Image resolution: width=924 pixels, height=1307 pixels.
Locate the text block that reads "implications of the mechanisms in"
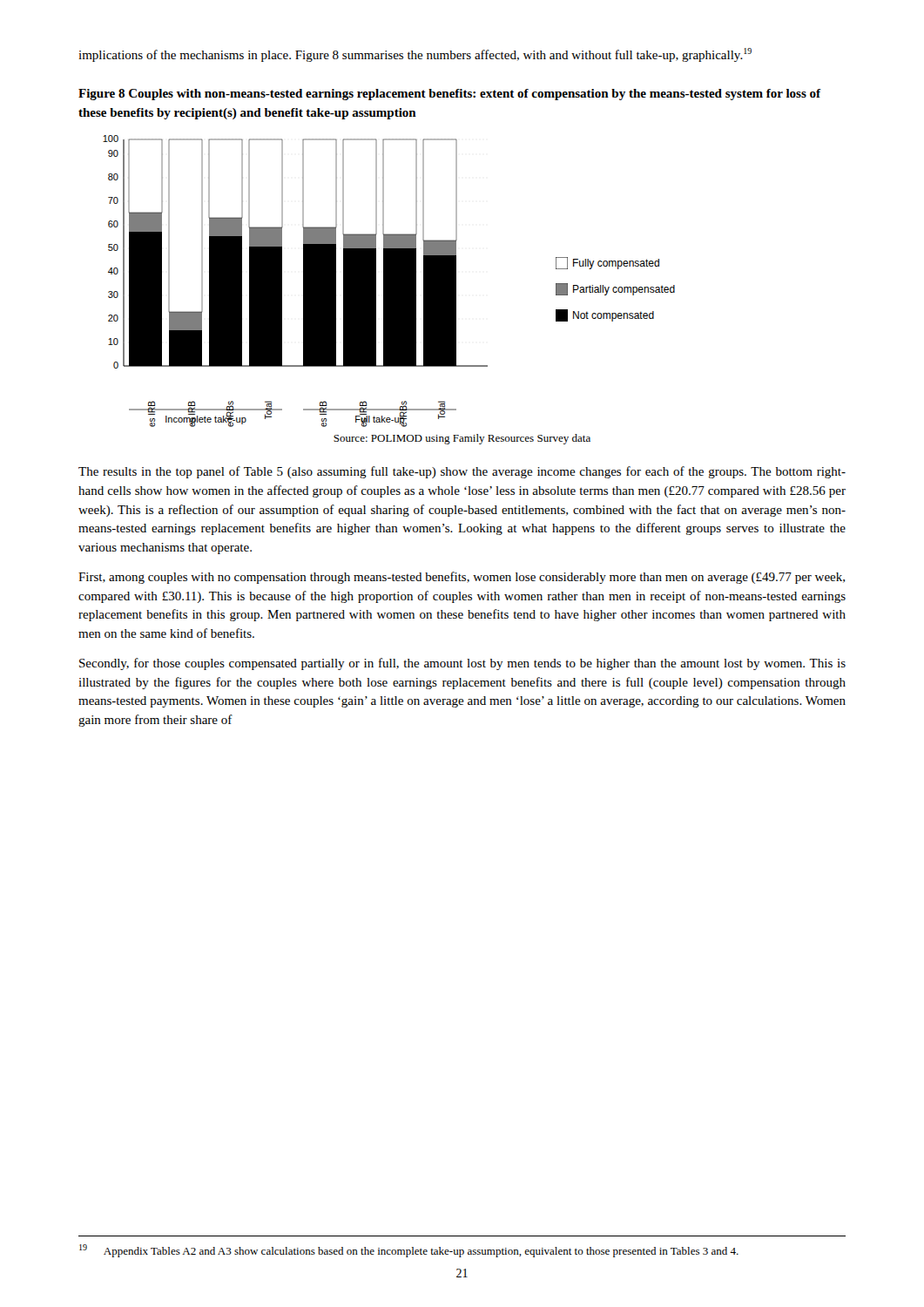[x=415, y=54]
